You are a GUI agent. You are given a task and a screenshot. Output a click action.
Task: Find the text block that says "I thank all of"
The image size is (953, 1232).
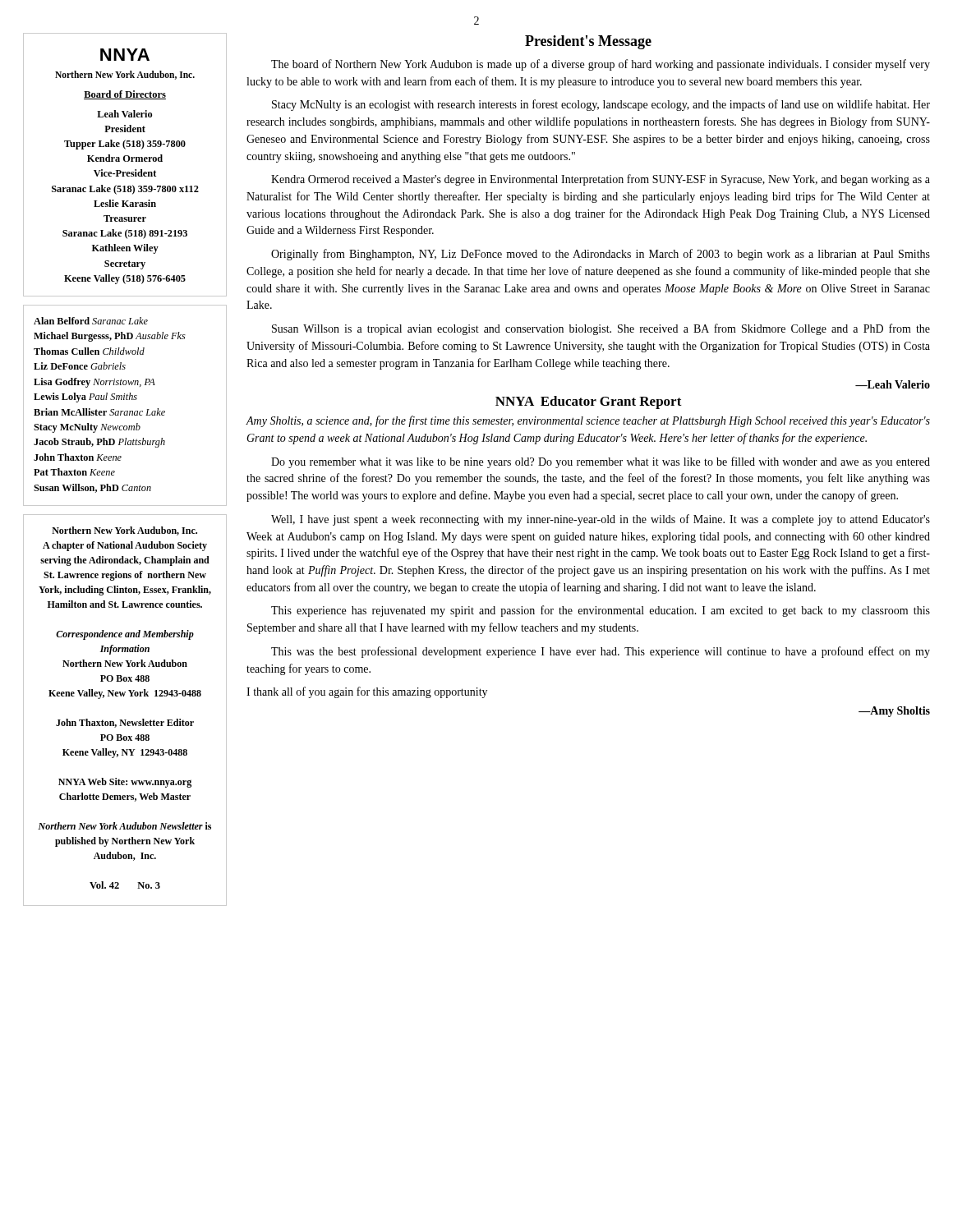point(367,692)
